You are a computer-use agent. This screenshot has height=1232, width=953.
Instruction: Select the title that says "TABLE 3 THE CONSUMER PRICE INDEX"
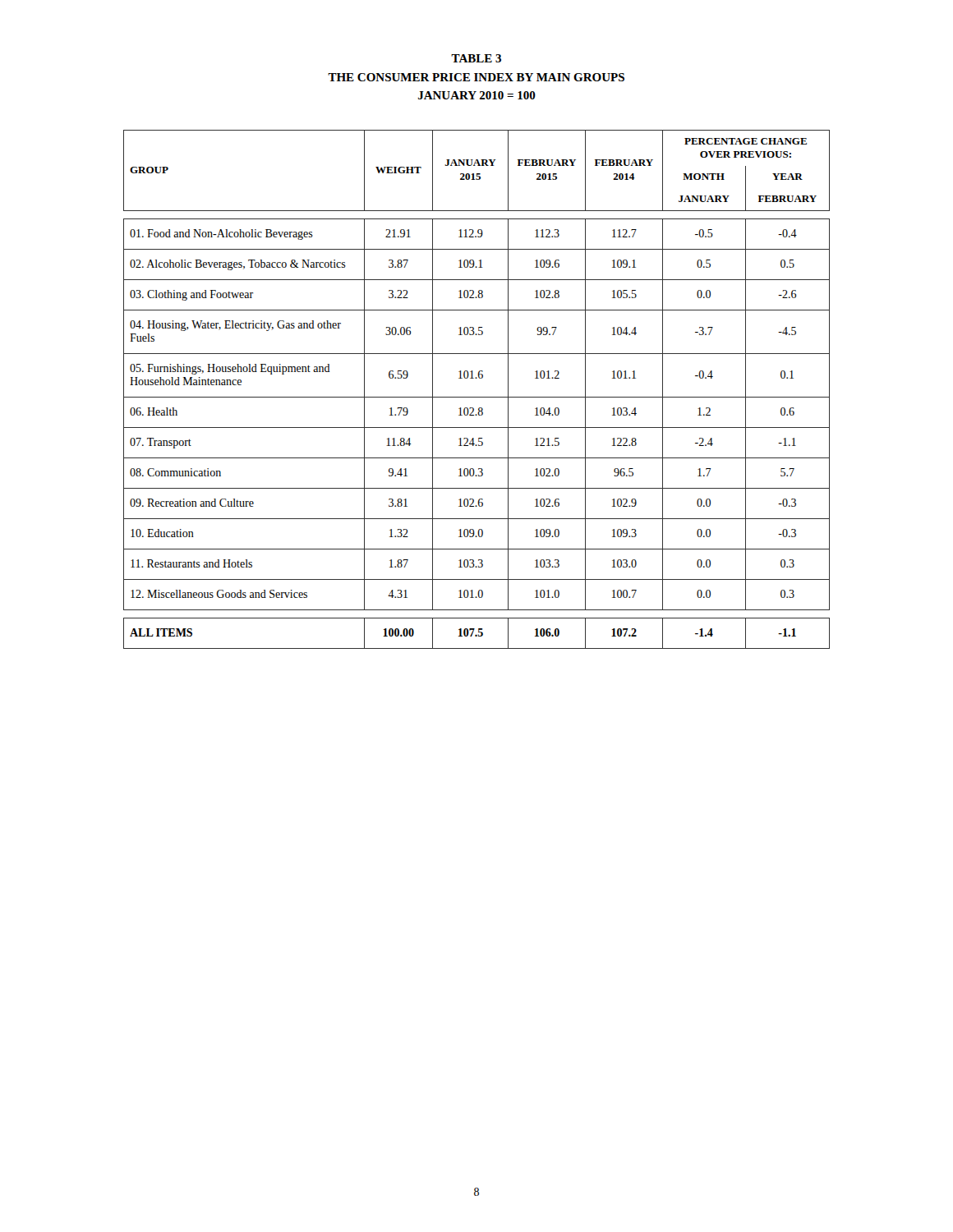pos(476,77)
